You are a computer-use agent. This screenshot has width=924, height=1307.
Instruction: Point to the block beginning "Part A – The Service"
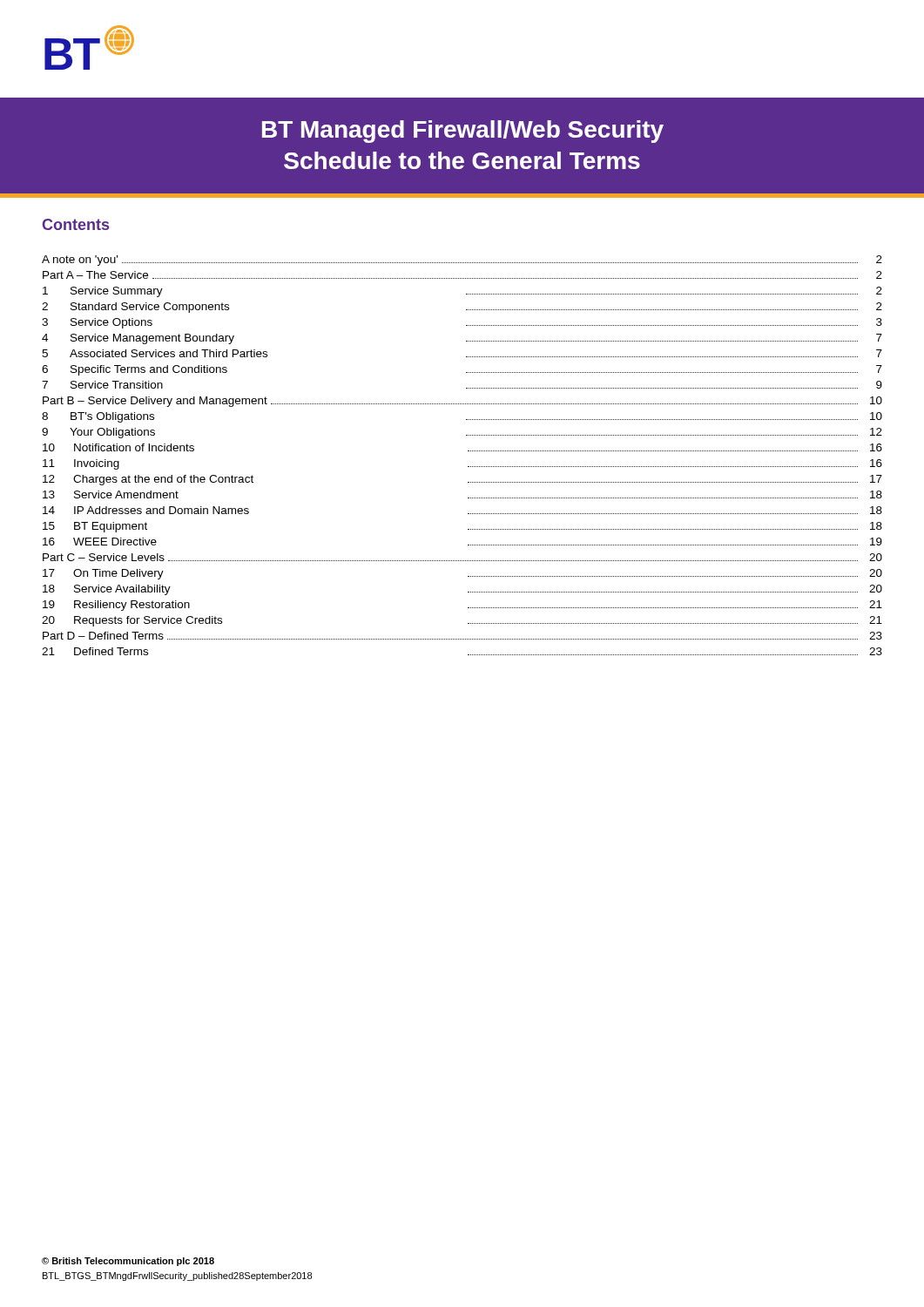tap(462, 275)
